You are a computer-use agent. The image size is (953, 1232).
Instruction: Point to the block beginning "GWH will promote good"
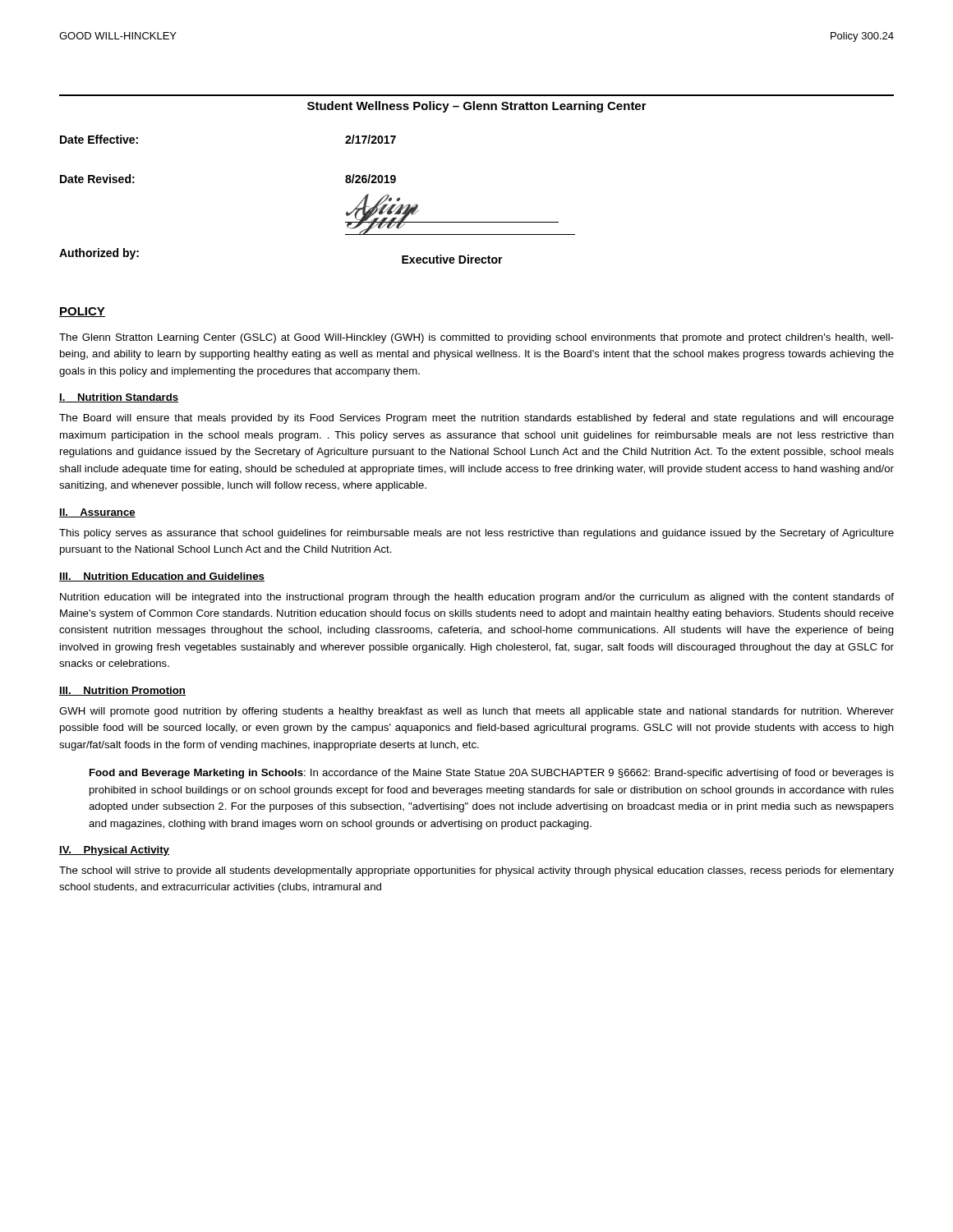coord(476,727)
